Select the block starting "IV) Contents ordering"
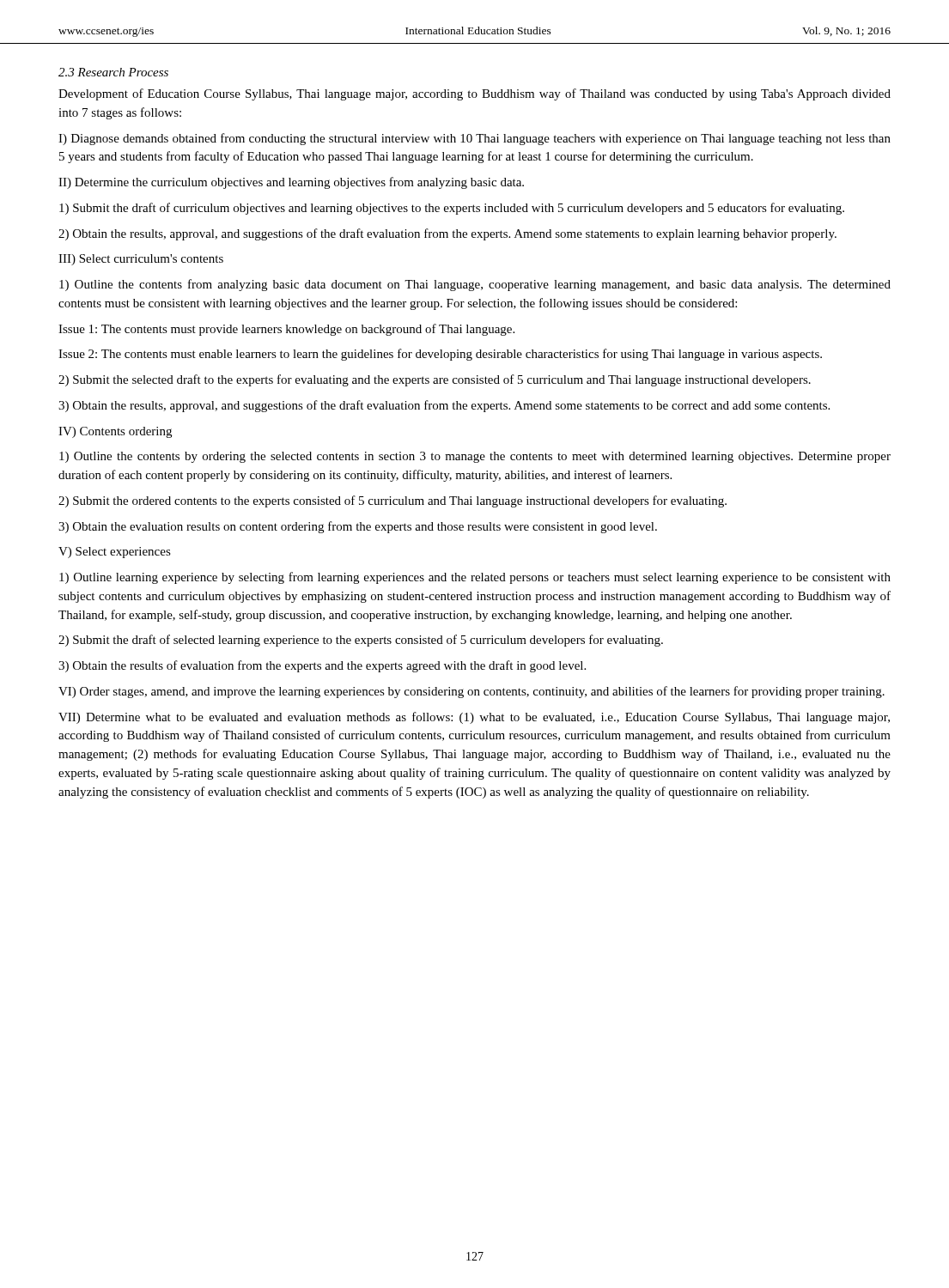 click(x=115, y=432)
